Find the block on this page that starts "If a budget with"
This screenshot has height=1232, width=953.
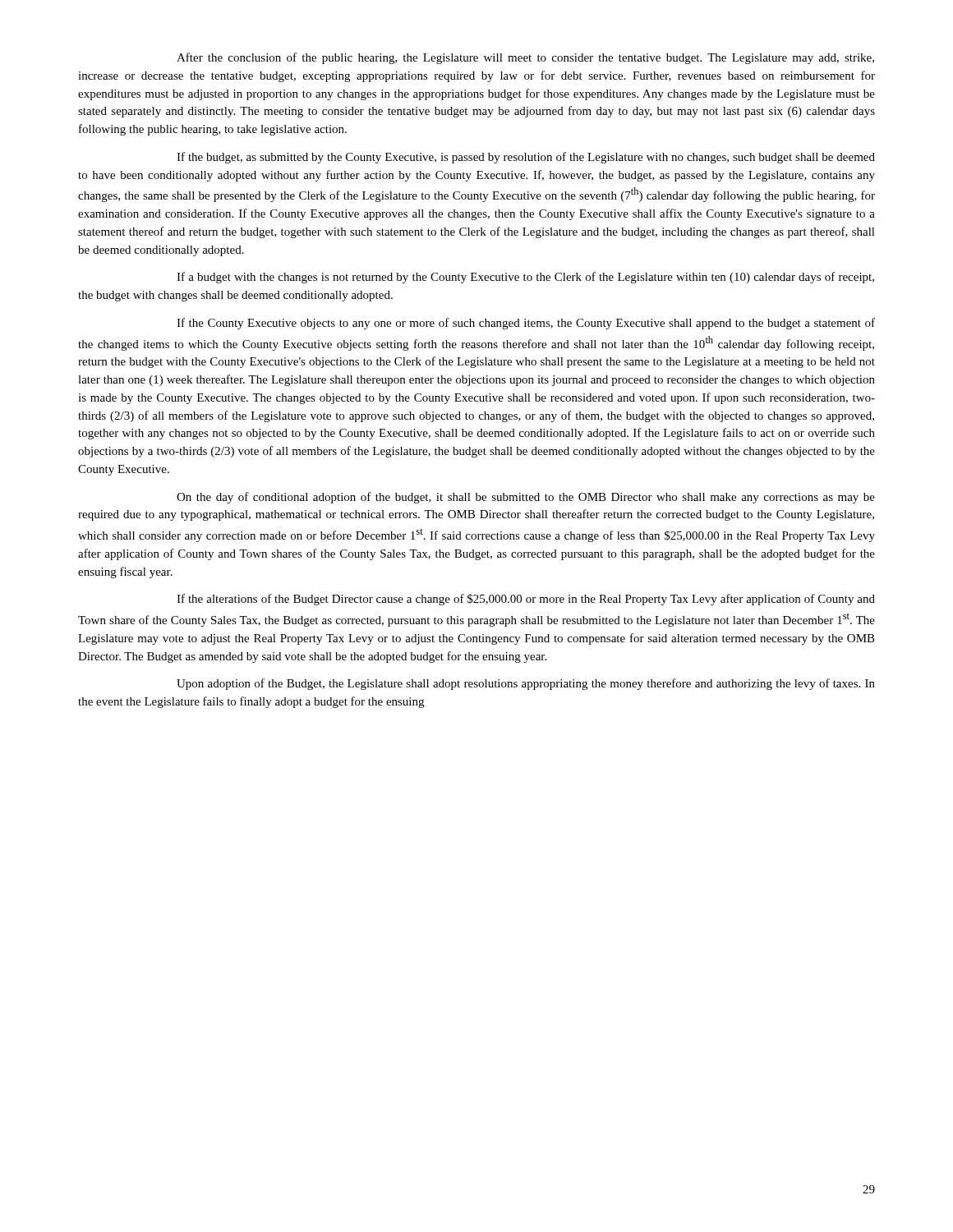point(476,287)
